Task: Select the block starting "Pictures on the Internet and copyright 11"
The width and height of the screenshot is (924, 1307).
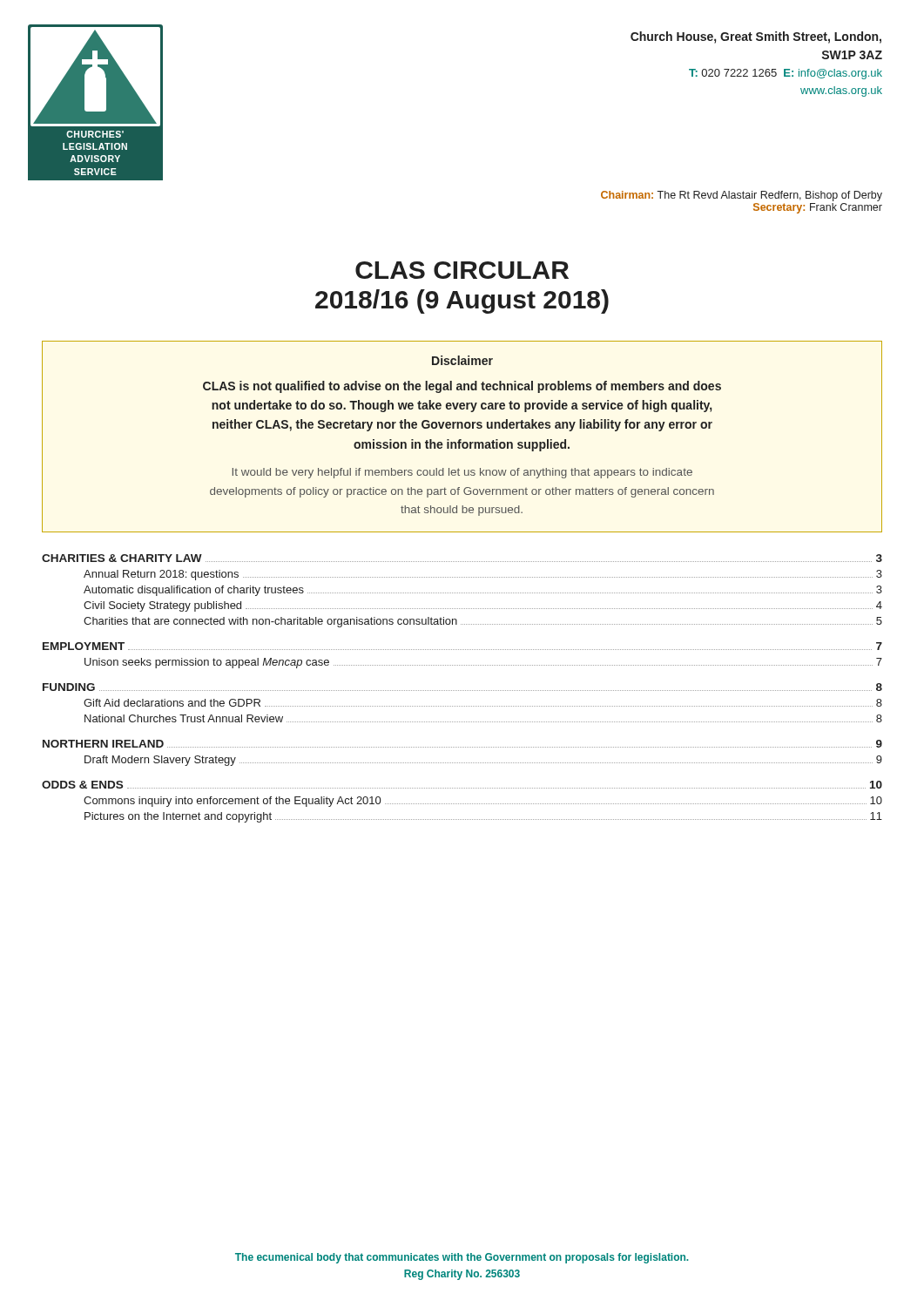Action: tap(483, 816)
